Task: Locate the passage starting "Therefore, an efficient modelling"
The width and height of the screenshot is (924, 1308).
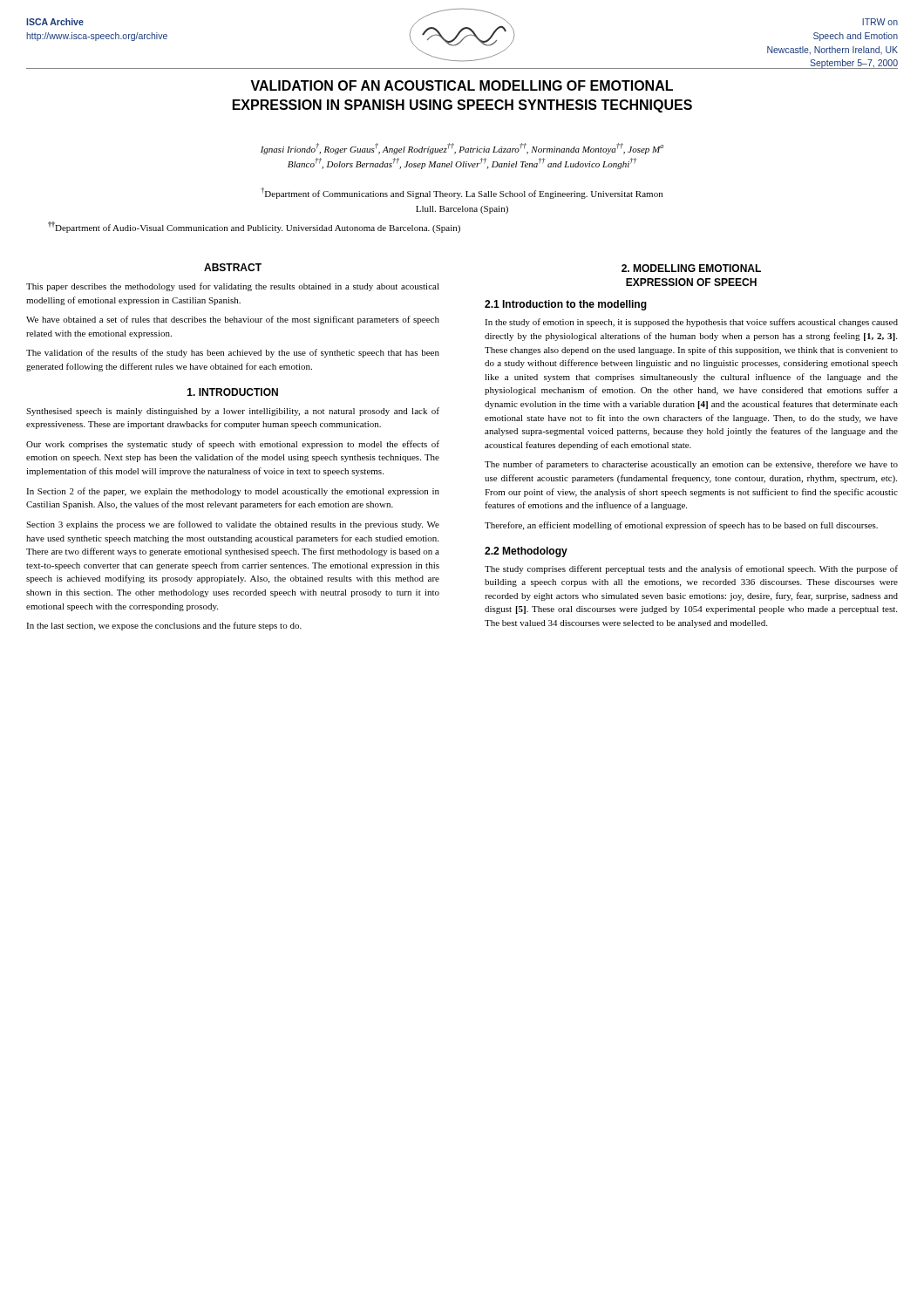Action: tap(681, 525)
